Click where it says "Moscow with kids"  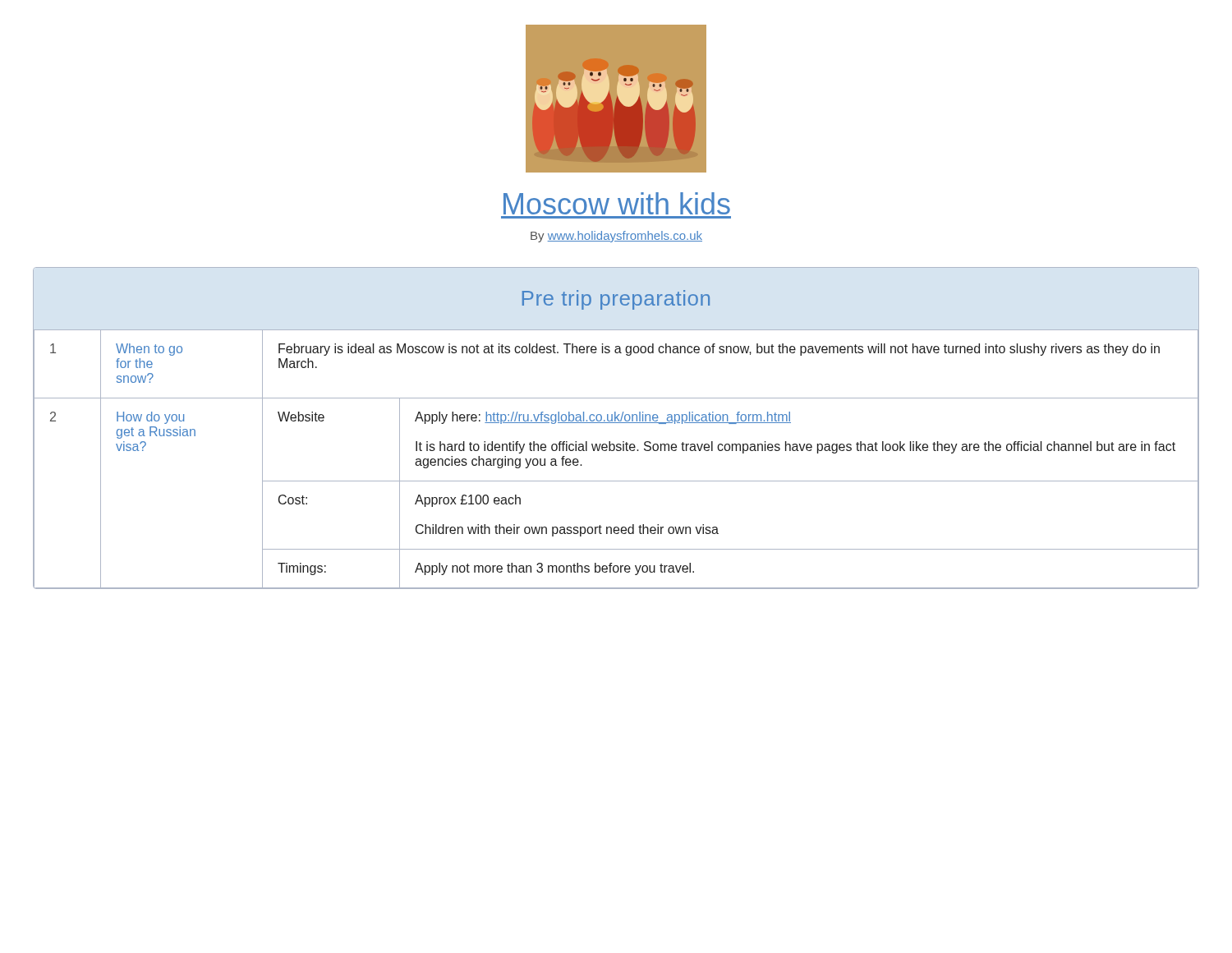pyautogui.click(x=616, y=204)
